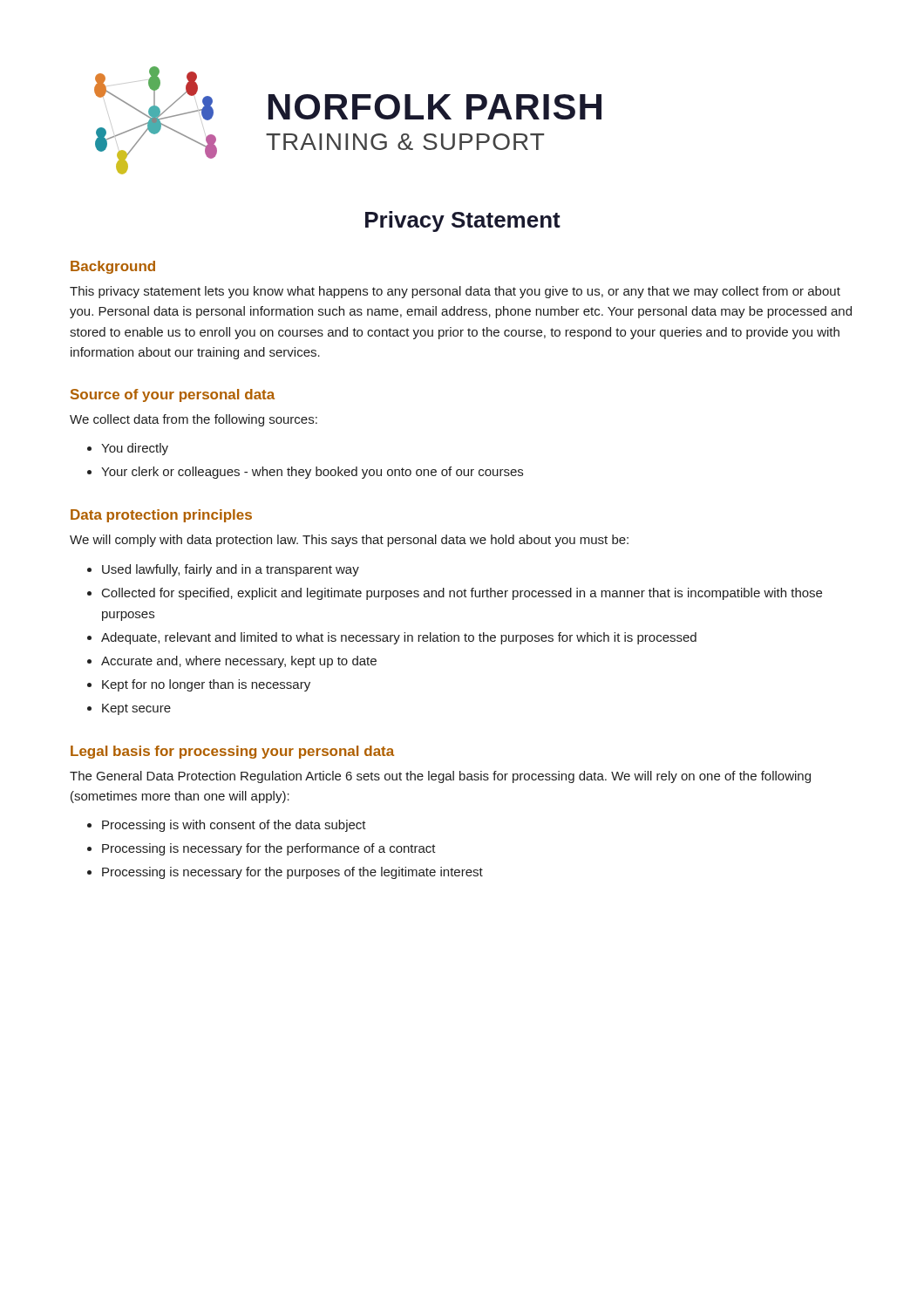Find the passage starting "Data protection principles"
This screenshot has height=1308, width=924.
click(x=161, y=515)
